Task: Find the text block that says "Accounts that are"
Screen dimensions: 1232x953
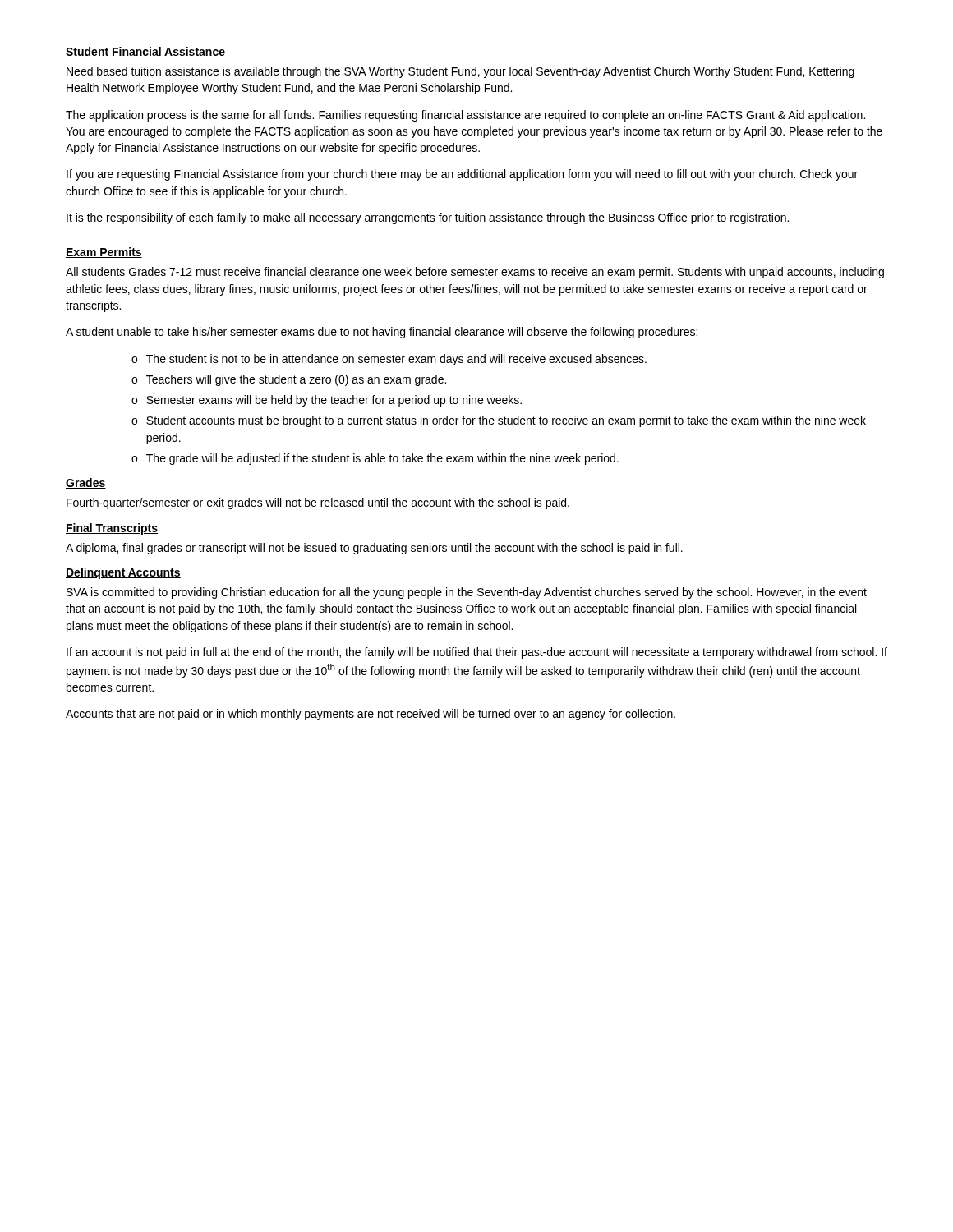Action: point(371,714)
